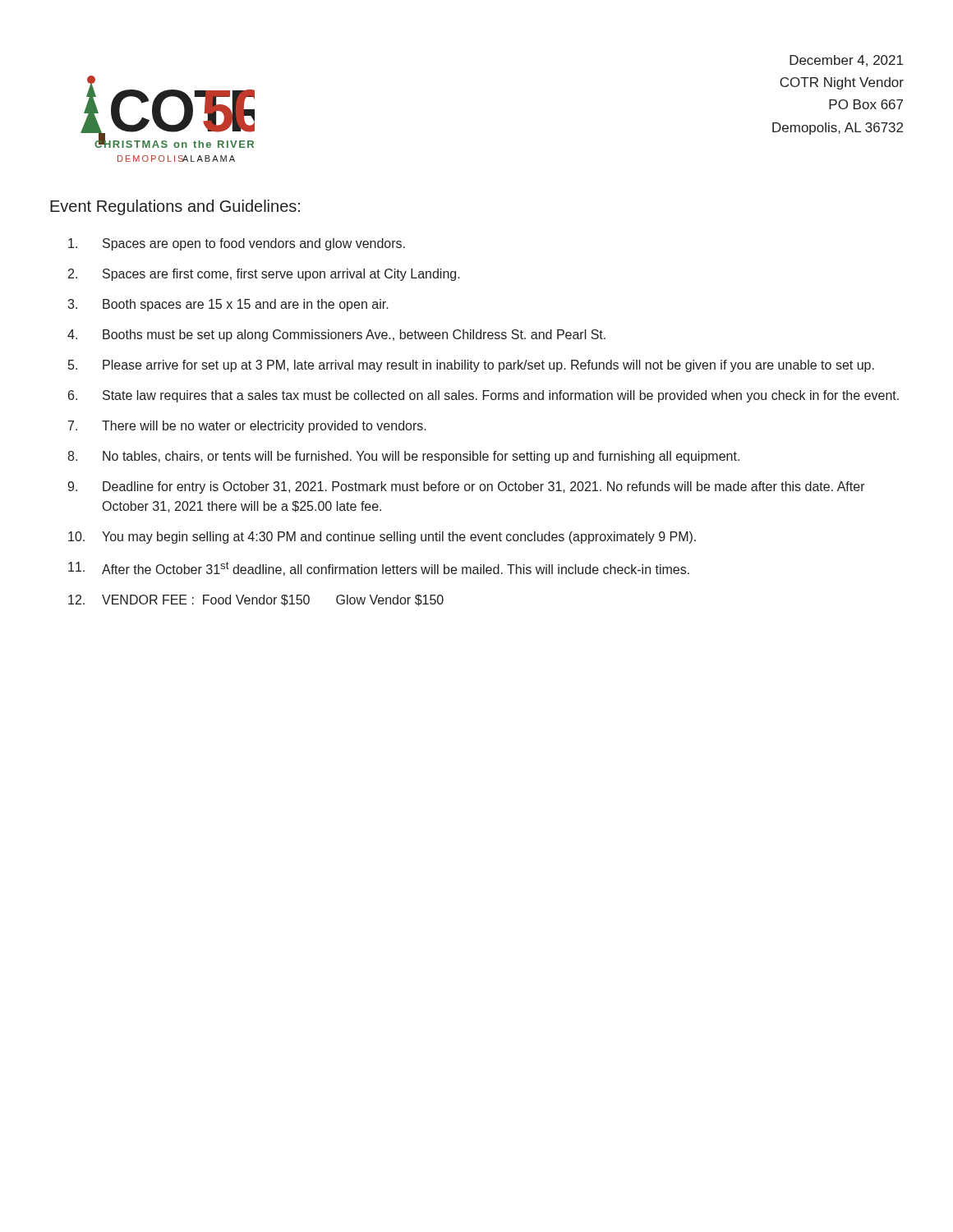The image size is (953, 1232).
Task: Navigate to the text block starting "9. Deadline for entry is October 31, 2021."
Action: tap(476, 497)
